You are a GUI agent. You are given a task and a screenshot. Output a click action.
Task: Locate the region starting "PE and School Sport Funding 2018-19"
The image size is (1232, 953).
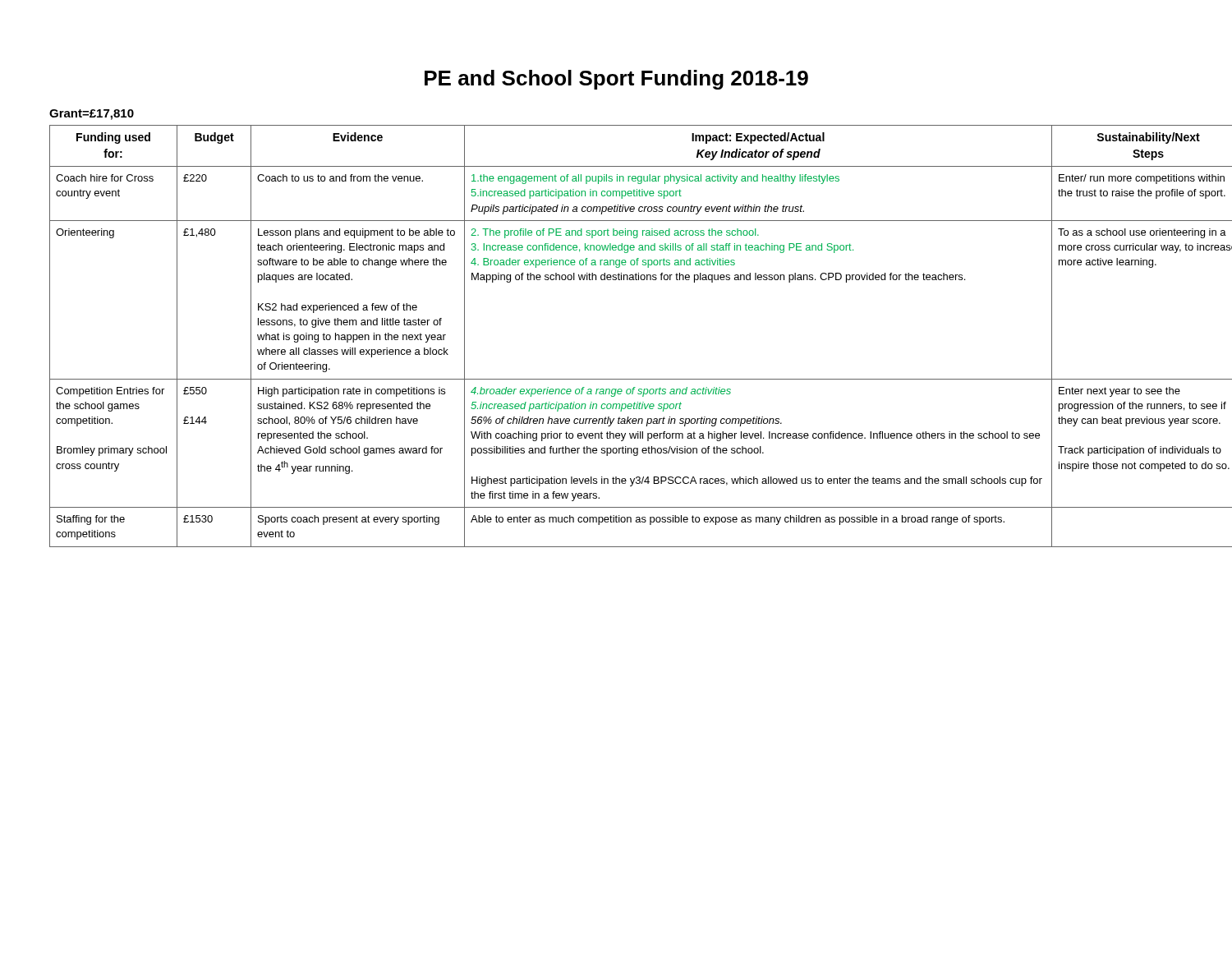616,78
